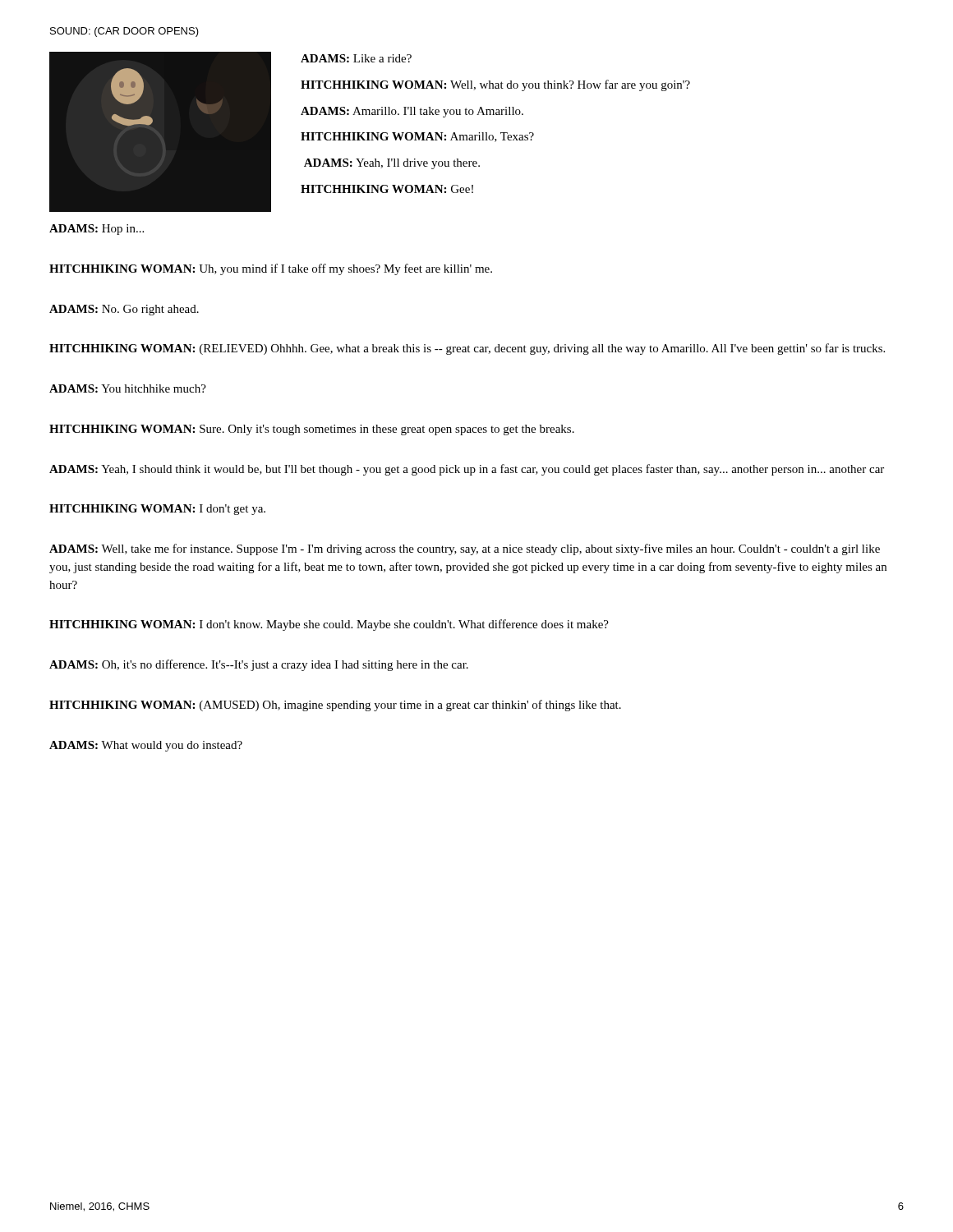Click on the passage starting "HITCHHIKING WOMAN: (RELIEVED) Ohhhh."

coord(468,348)
